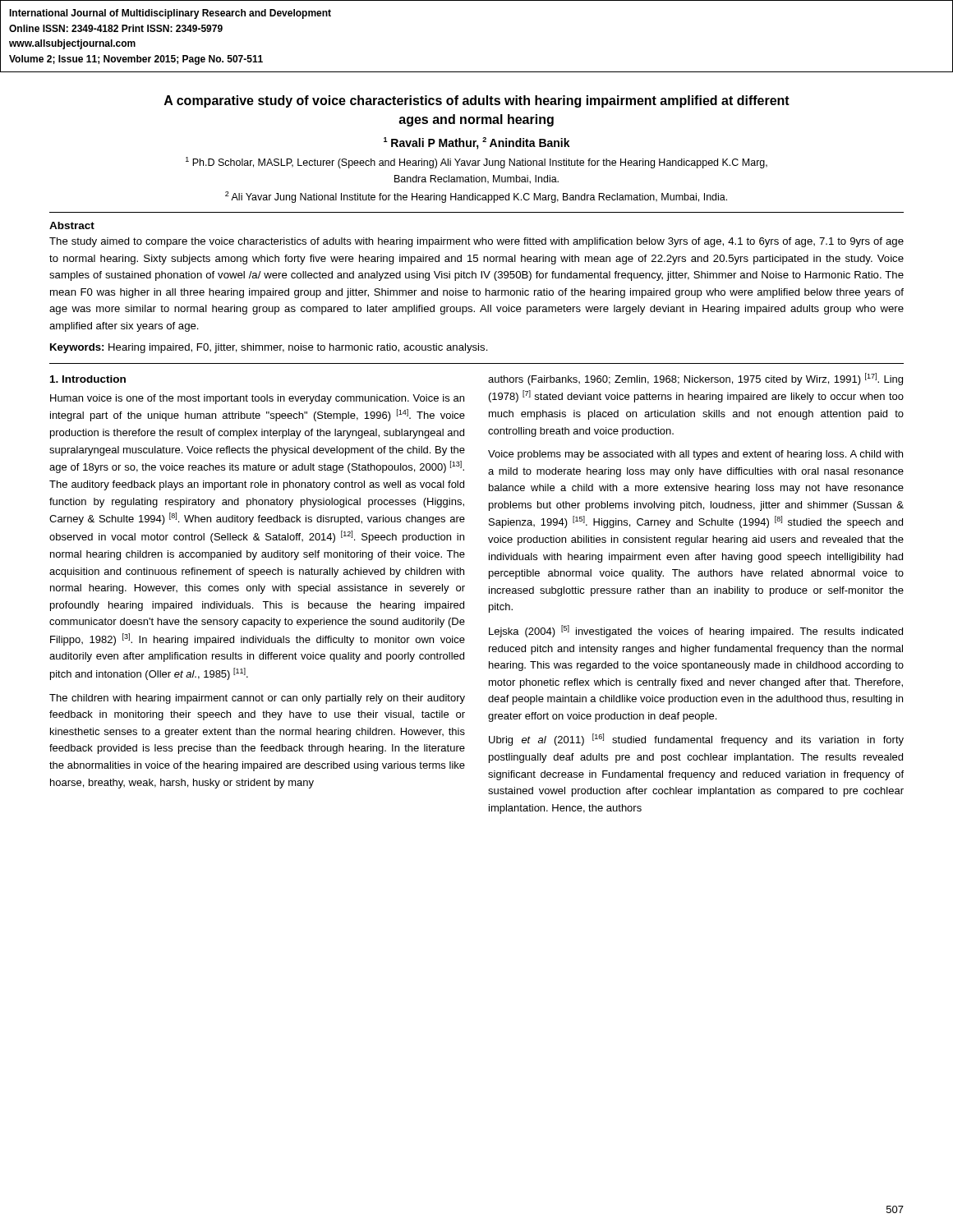
Task: Select the region starting "Human voice is one"
Action: click(257, 590)
